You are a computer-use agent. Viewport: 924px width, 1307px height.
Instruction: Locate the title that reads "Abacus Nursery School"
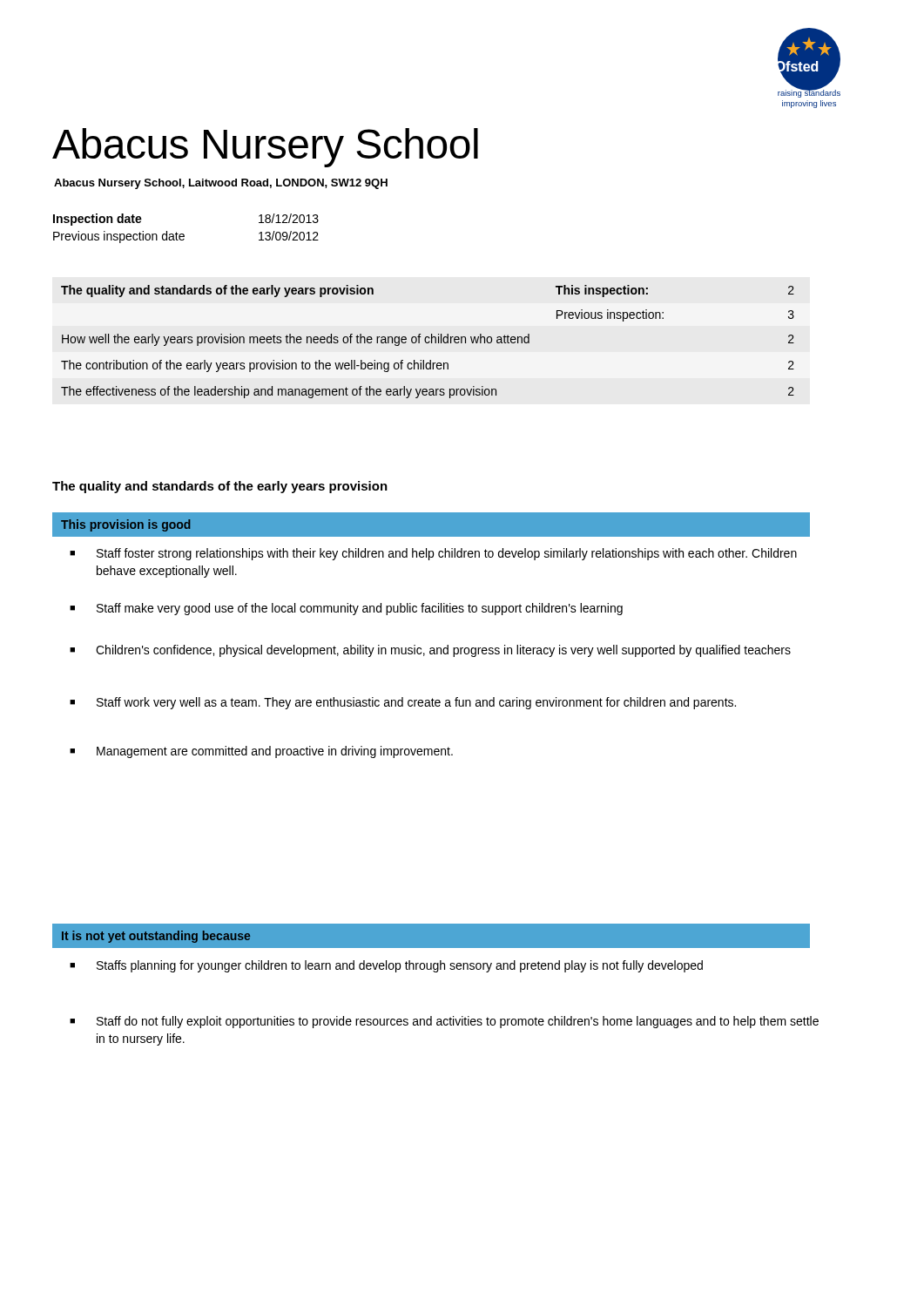[x=266, y=144]
